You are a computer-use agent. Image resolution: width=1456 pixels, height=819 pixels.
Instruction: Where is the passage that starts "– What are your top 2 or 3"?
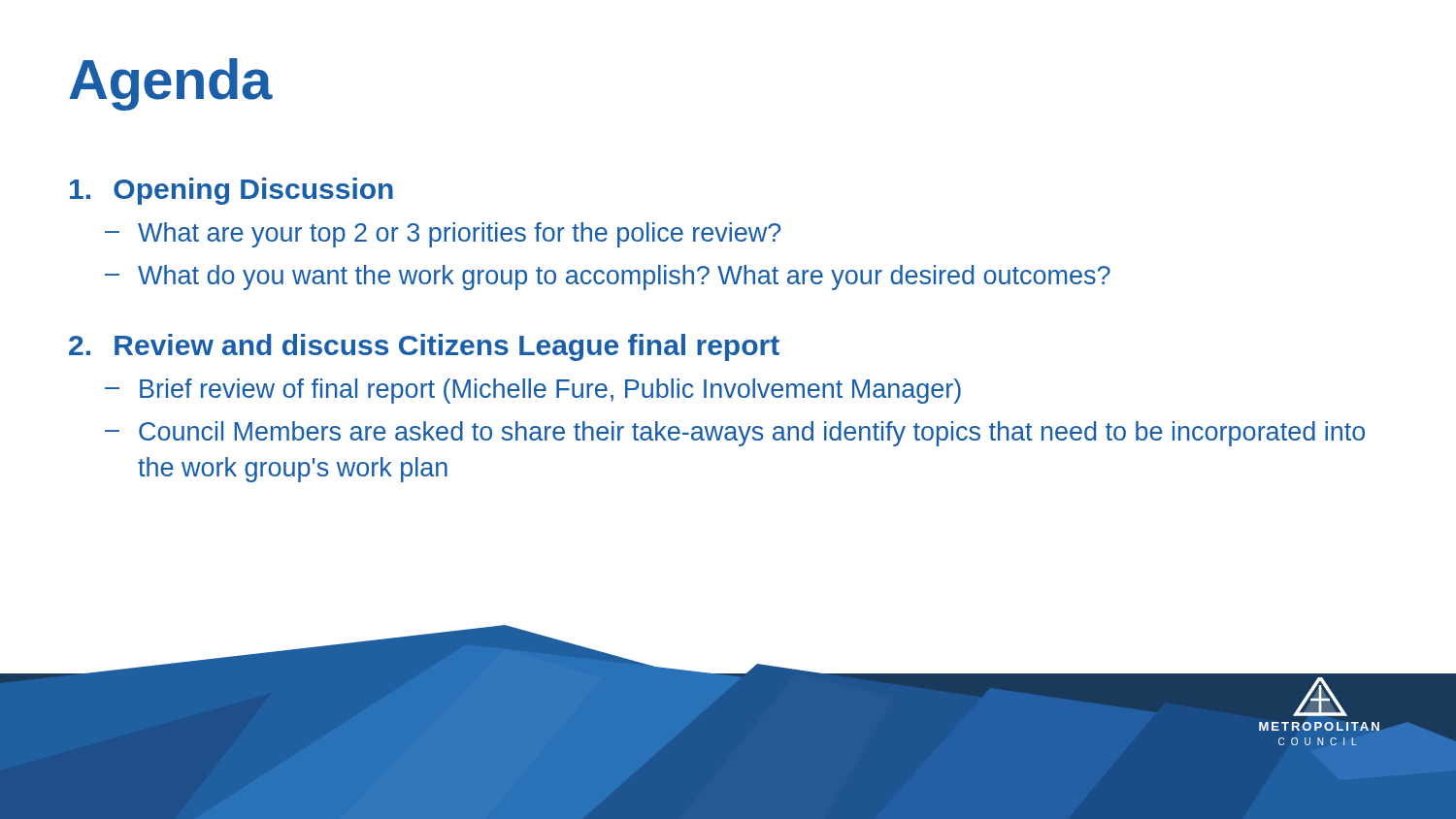443,233
